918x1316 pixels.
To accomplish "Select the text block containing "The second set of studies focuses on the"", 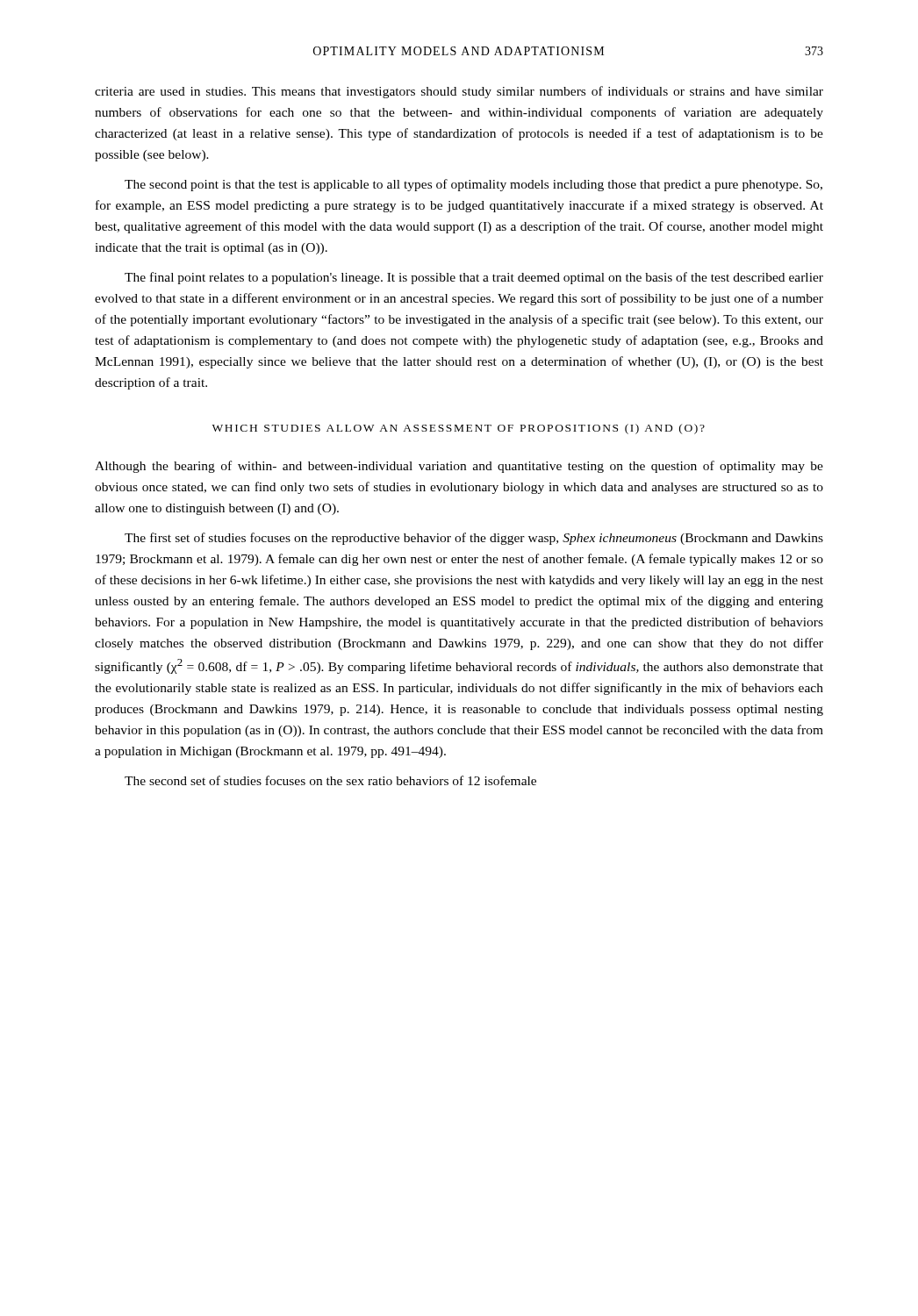I will pyautogui.click(x=459, y=781).
